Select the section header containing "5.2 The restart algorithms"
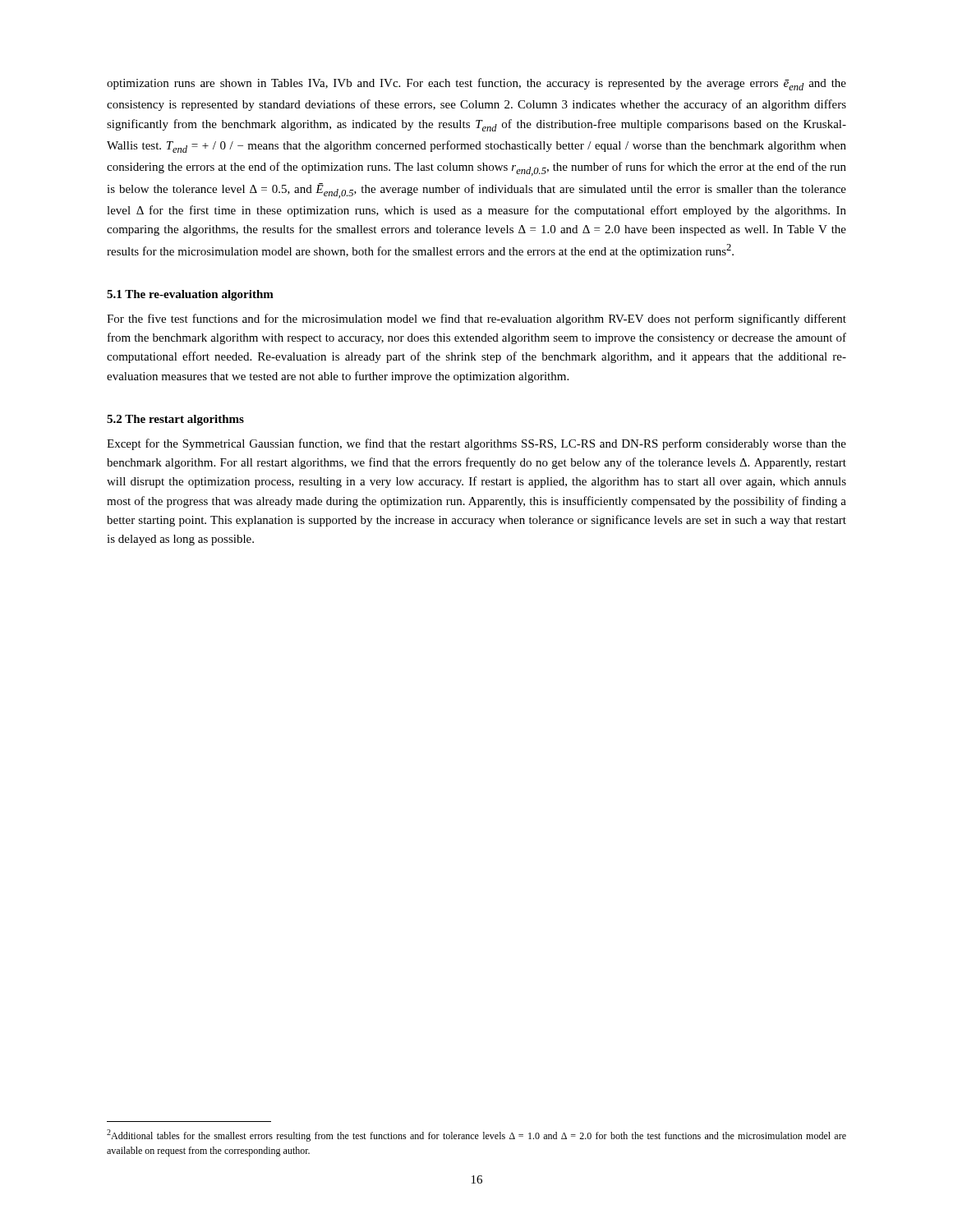 175,419
